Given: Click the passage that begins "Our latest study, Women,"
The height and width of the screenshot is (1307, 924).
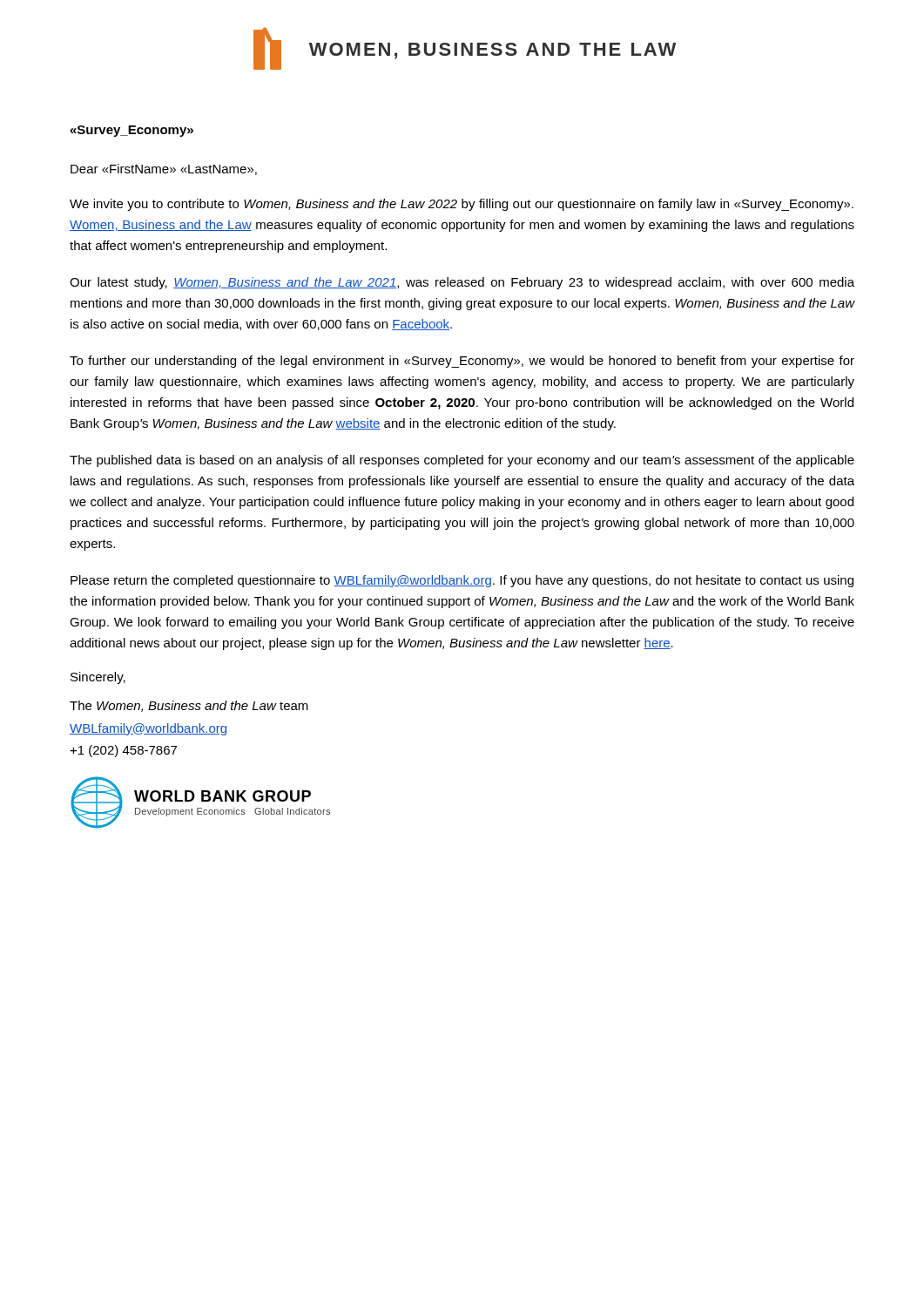Looking at the screenshot, I should (x=462, y=303).
